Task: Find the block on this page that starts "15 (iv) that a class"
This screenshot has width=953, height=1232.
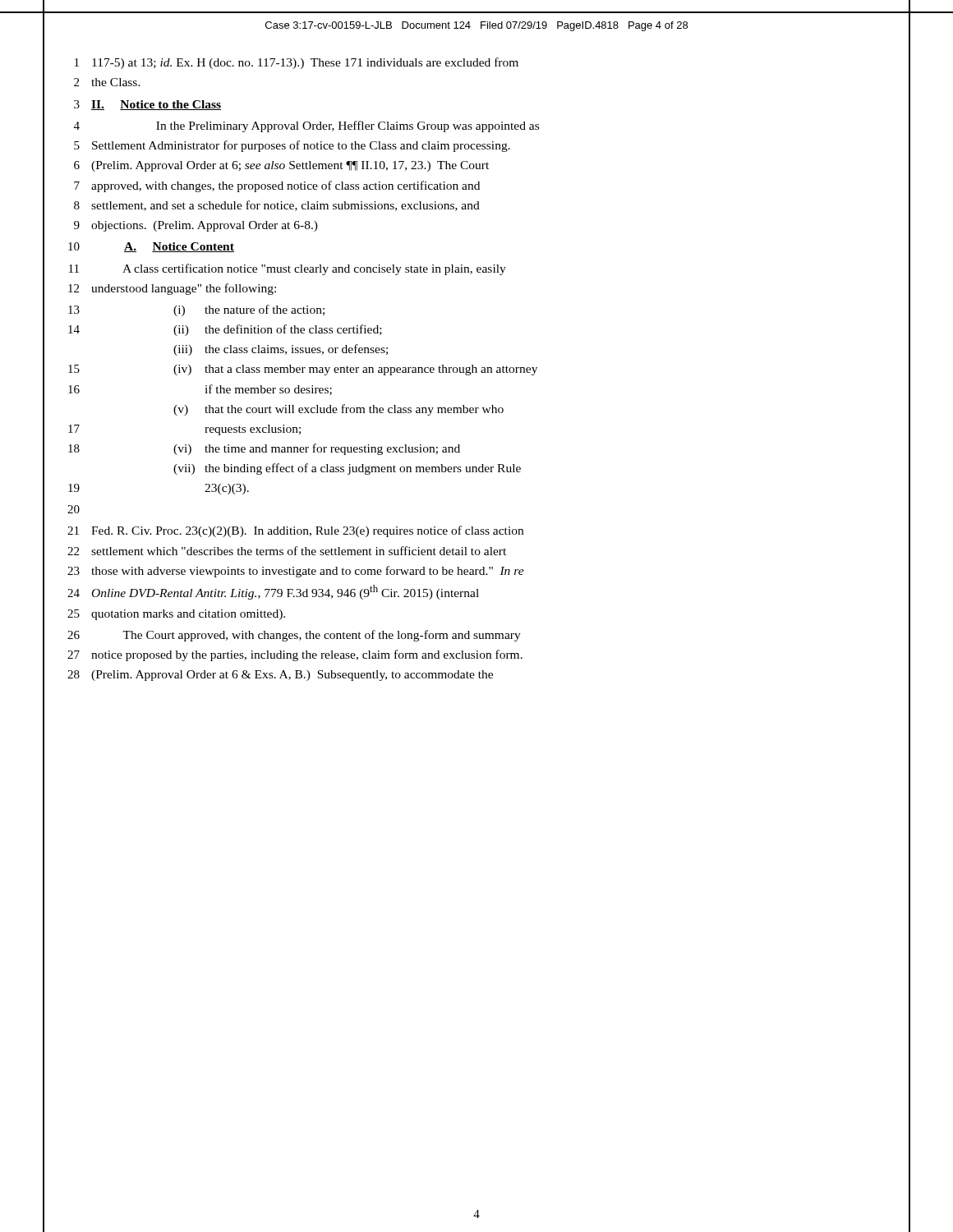Action: (476, 369)
